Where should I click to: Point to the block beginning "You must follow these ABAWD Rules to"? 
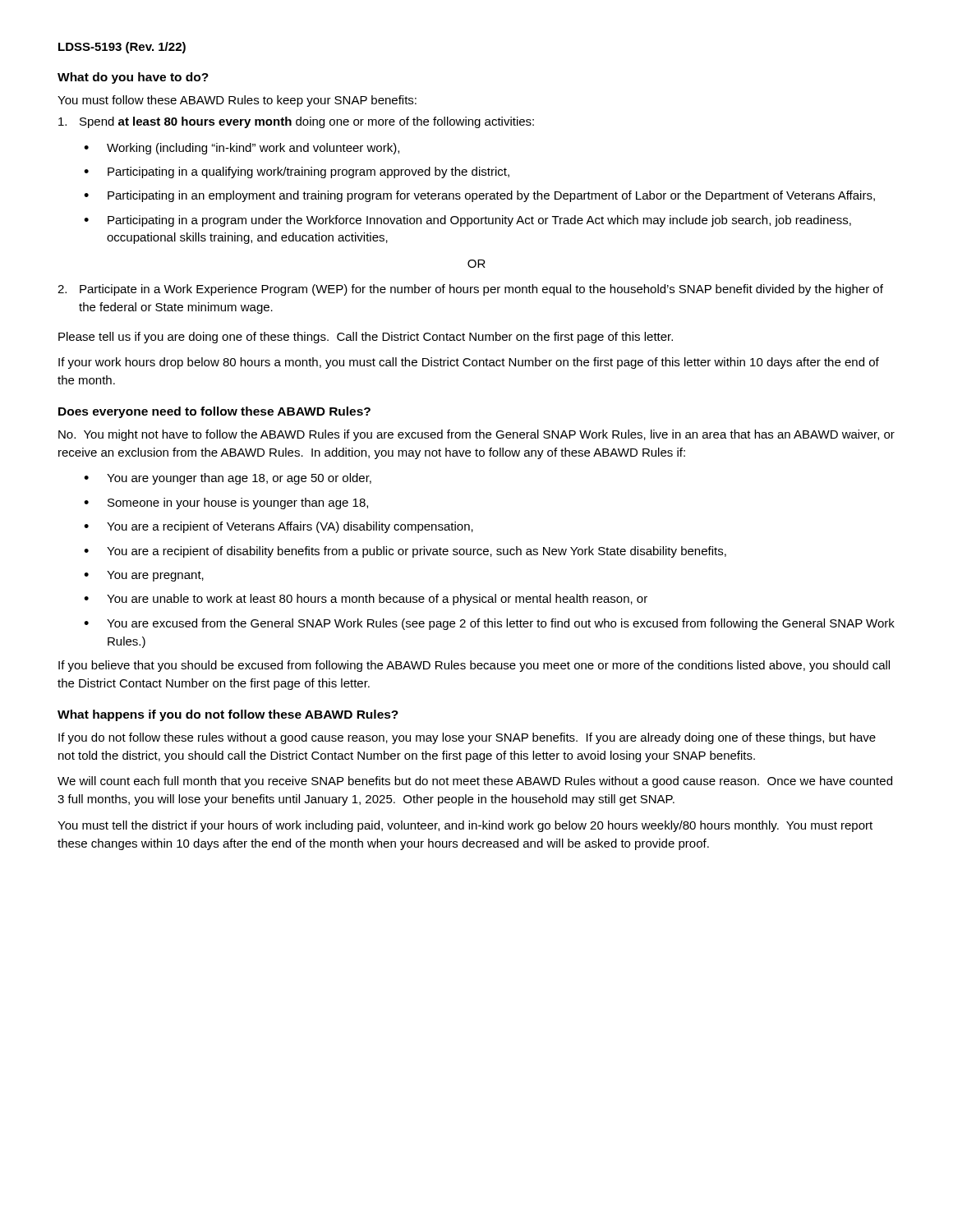click(237, 100)
